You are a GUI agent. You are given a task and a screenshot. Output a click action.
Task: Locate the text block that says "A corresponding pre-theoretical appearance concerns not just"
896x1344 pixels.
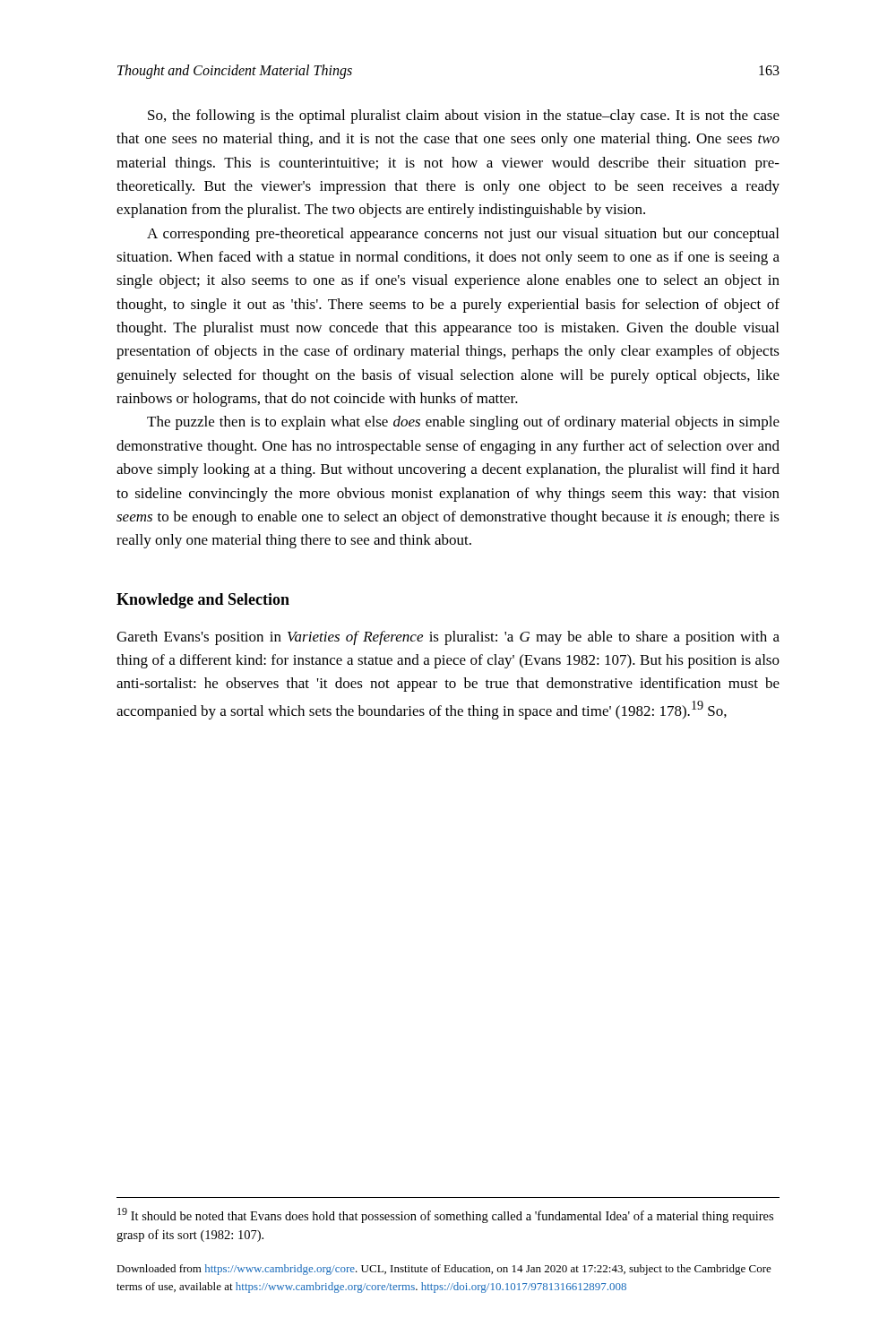[x=448, y=316]
